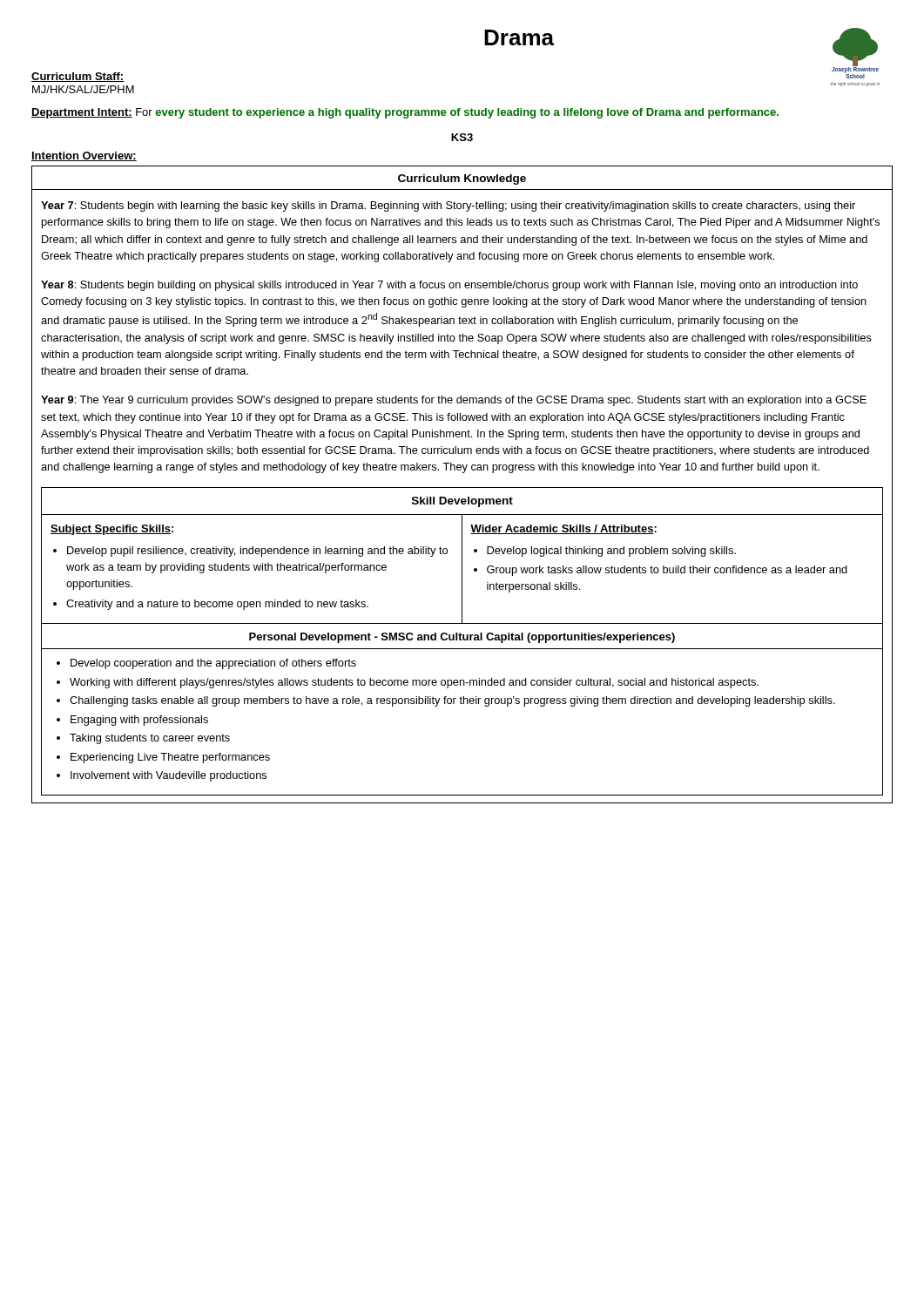The image size is (924, 1307).
Task: Locate the text block with the text "Year 9: The"
Action: coord(455,433)
